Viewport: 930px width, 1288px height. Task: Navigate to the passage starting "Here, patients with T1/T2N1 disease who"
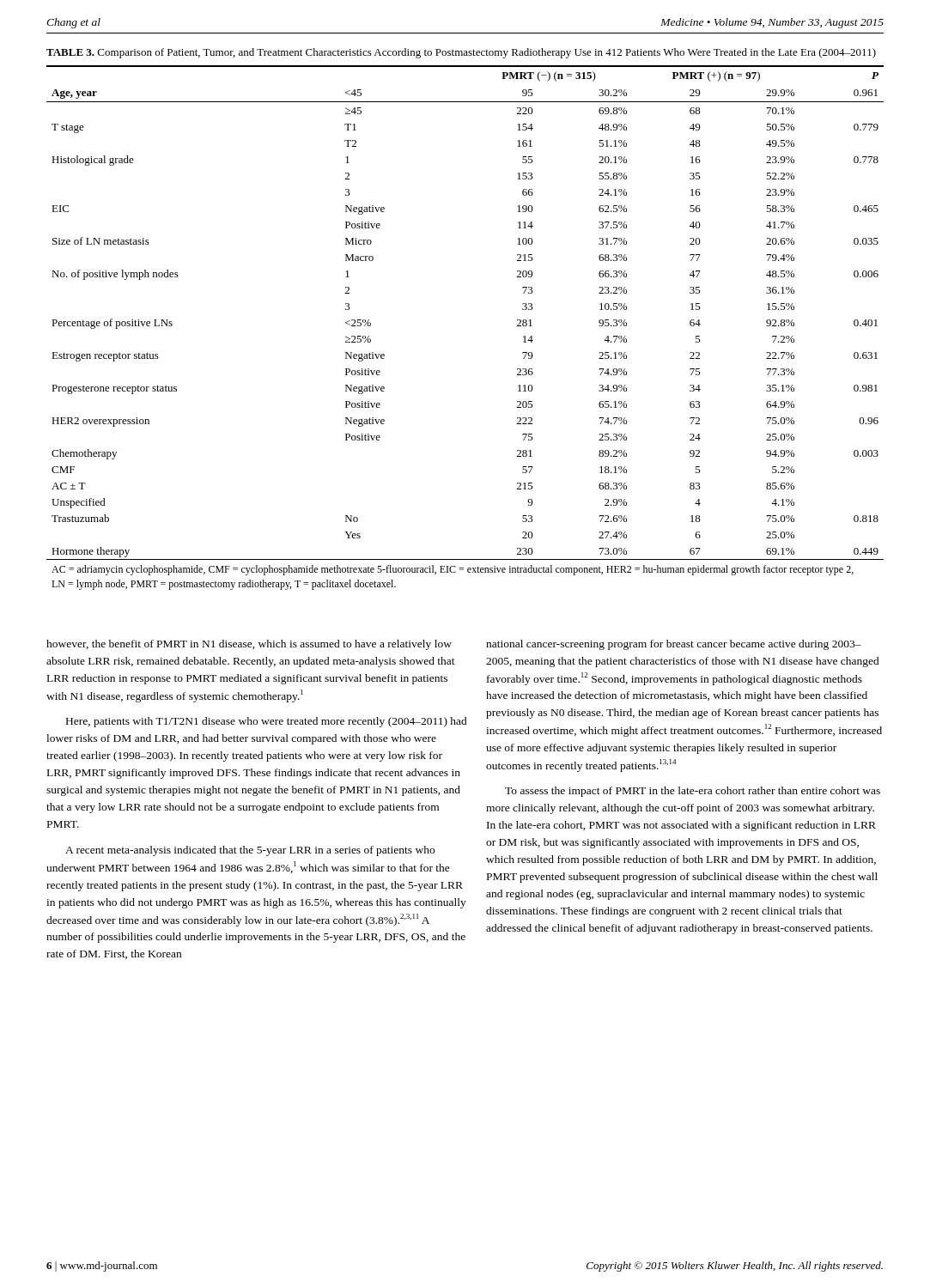click(257, 773)
